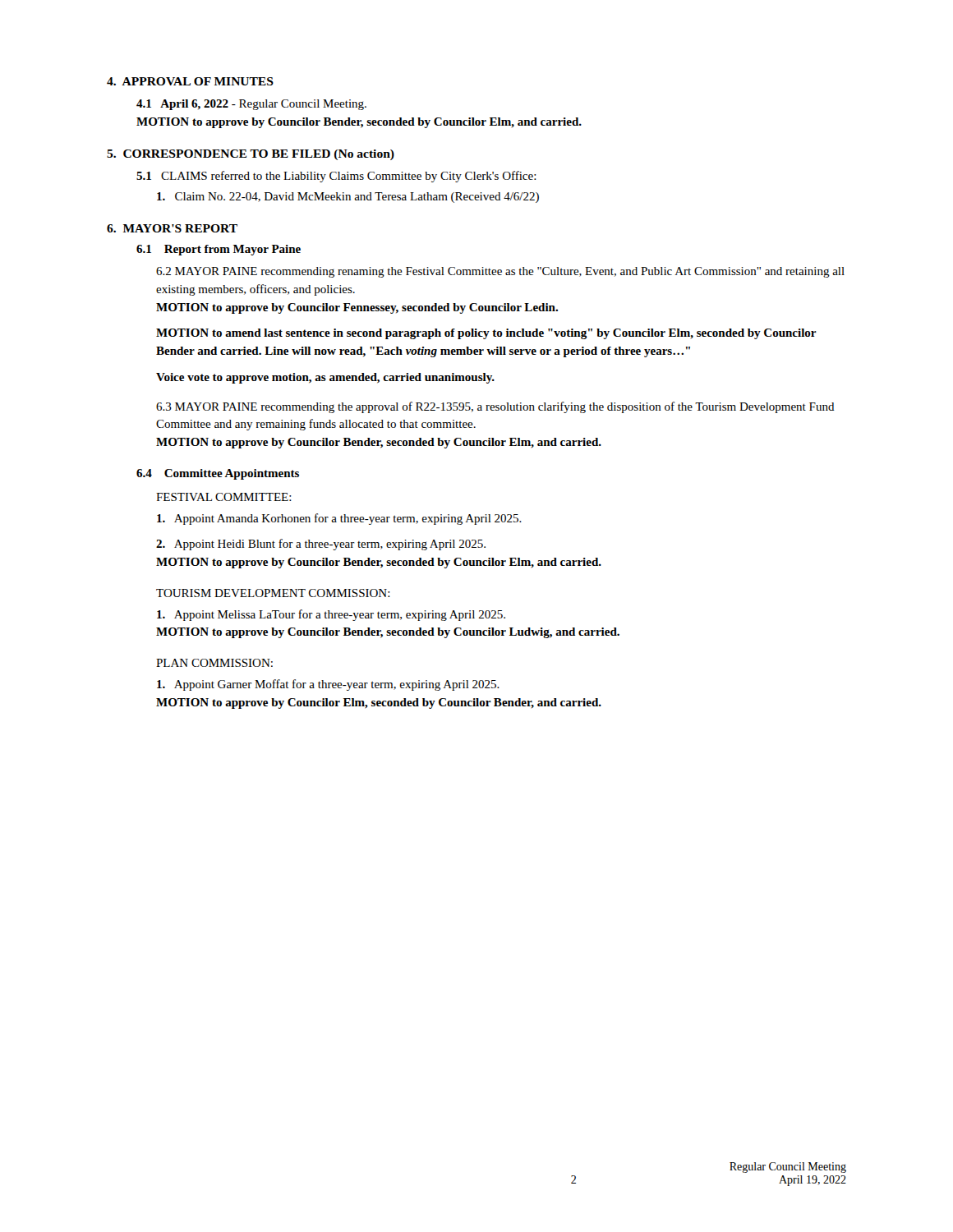Locate the block of text that opens with "Voice vote to approve"

[325, 377]
